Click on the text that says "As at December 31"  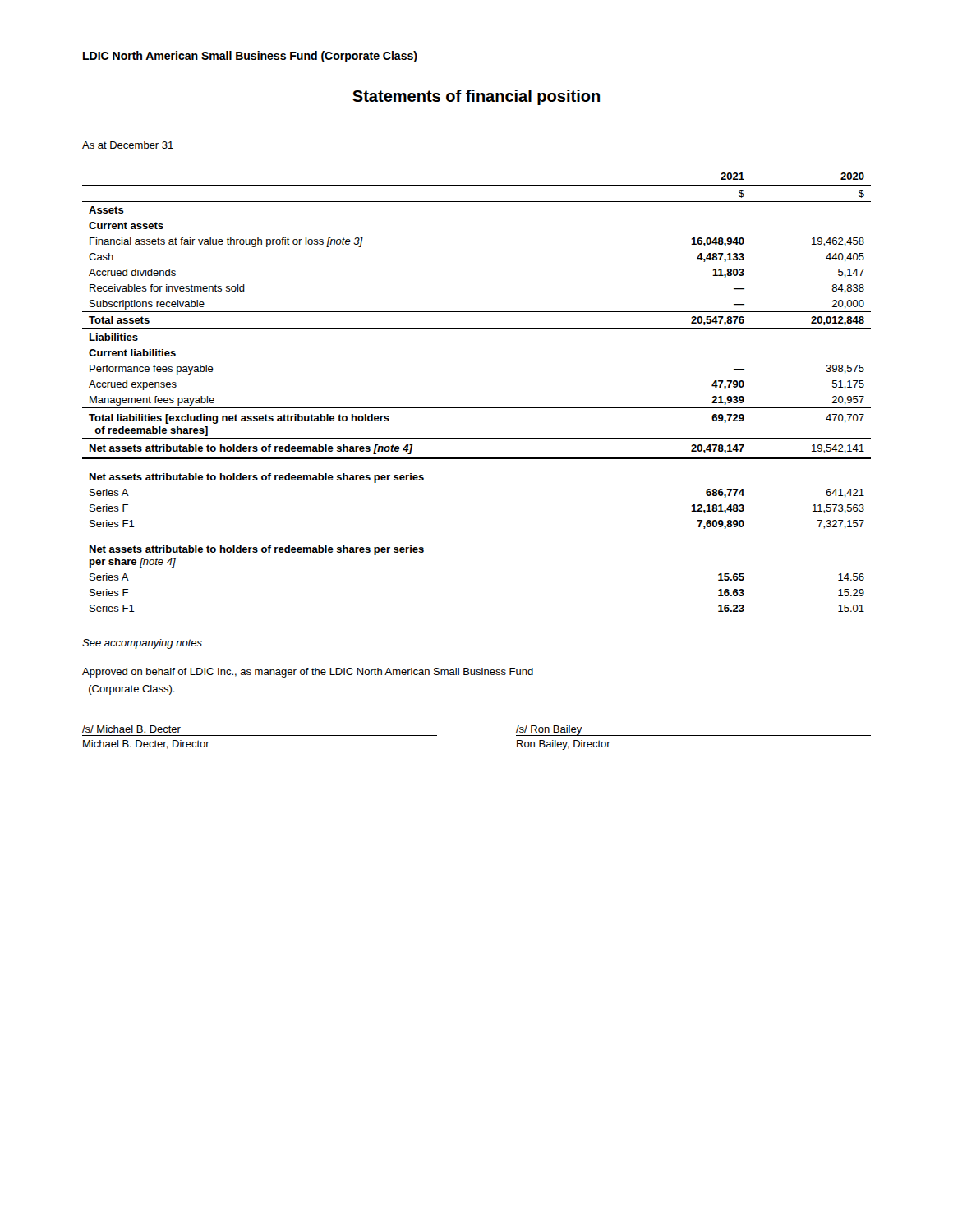point(128,145)
